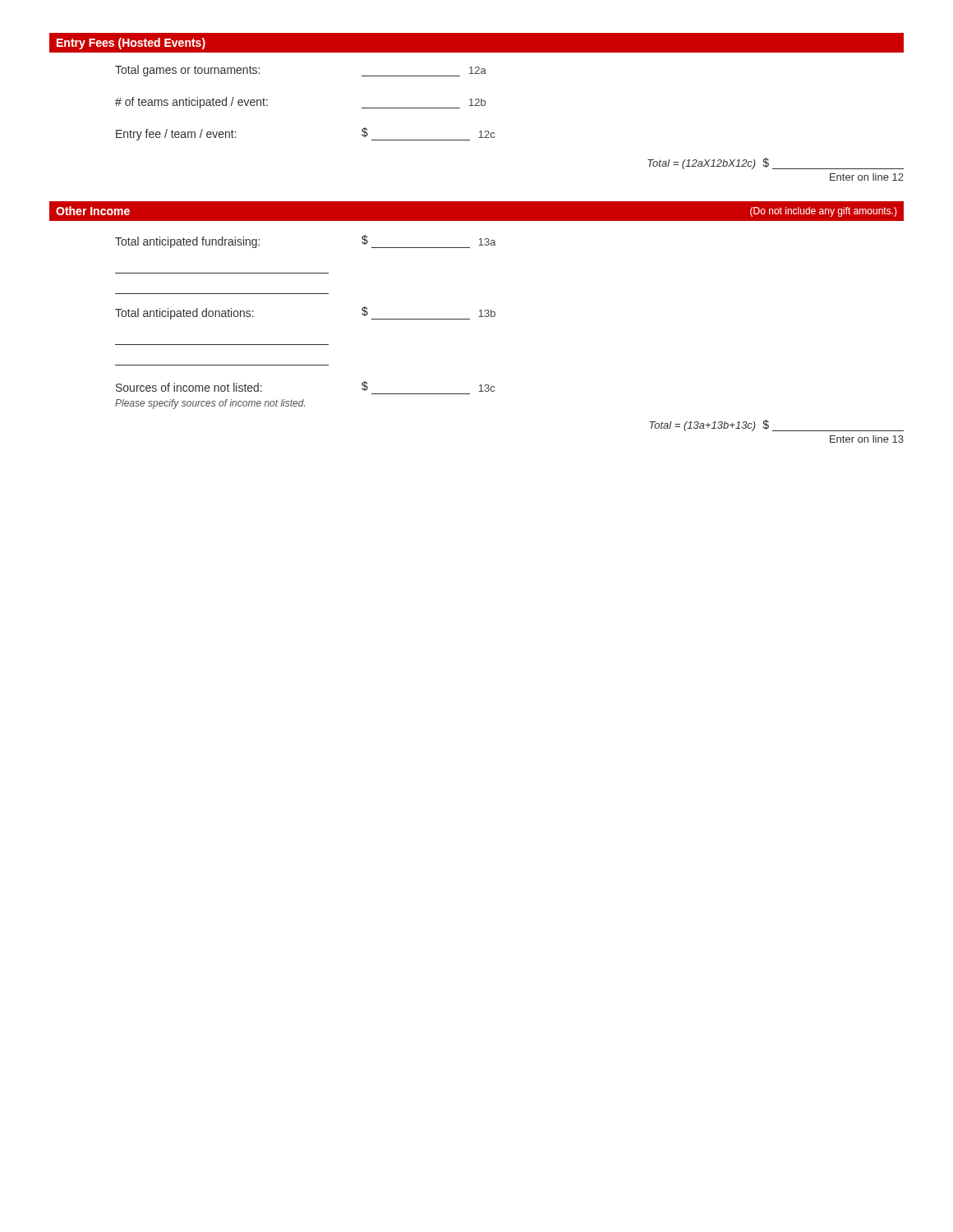The image size is (953, 1232).
Task: Where is the passage that starts "Entry fee / team /"?
Action: (175, 133)
